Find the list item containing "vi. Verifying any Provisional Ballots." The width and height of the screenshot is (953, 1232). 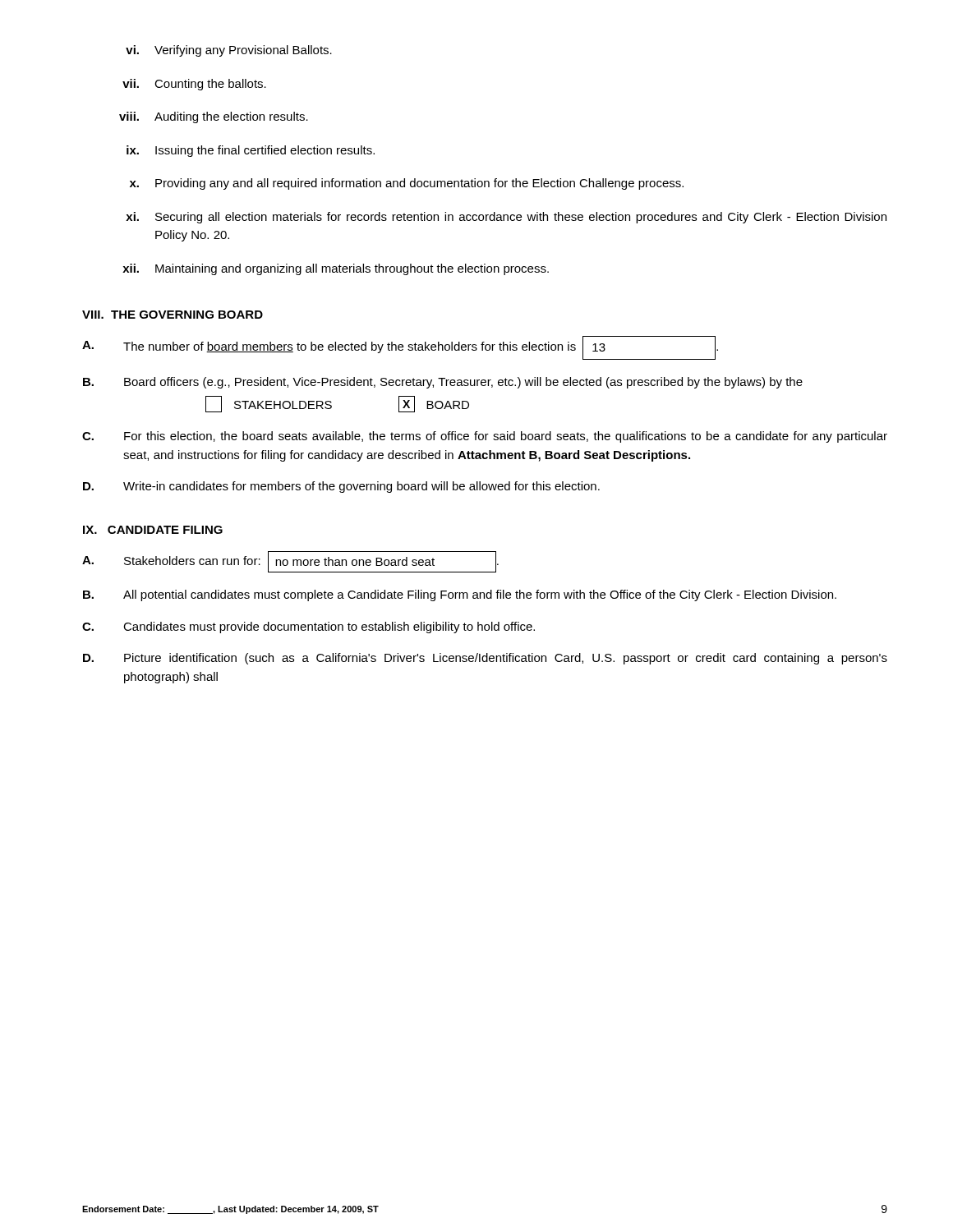tap(229, 51)
